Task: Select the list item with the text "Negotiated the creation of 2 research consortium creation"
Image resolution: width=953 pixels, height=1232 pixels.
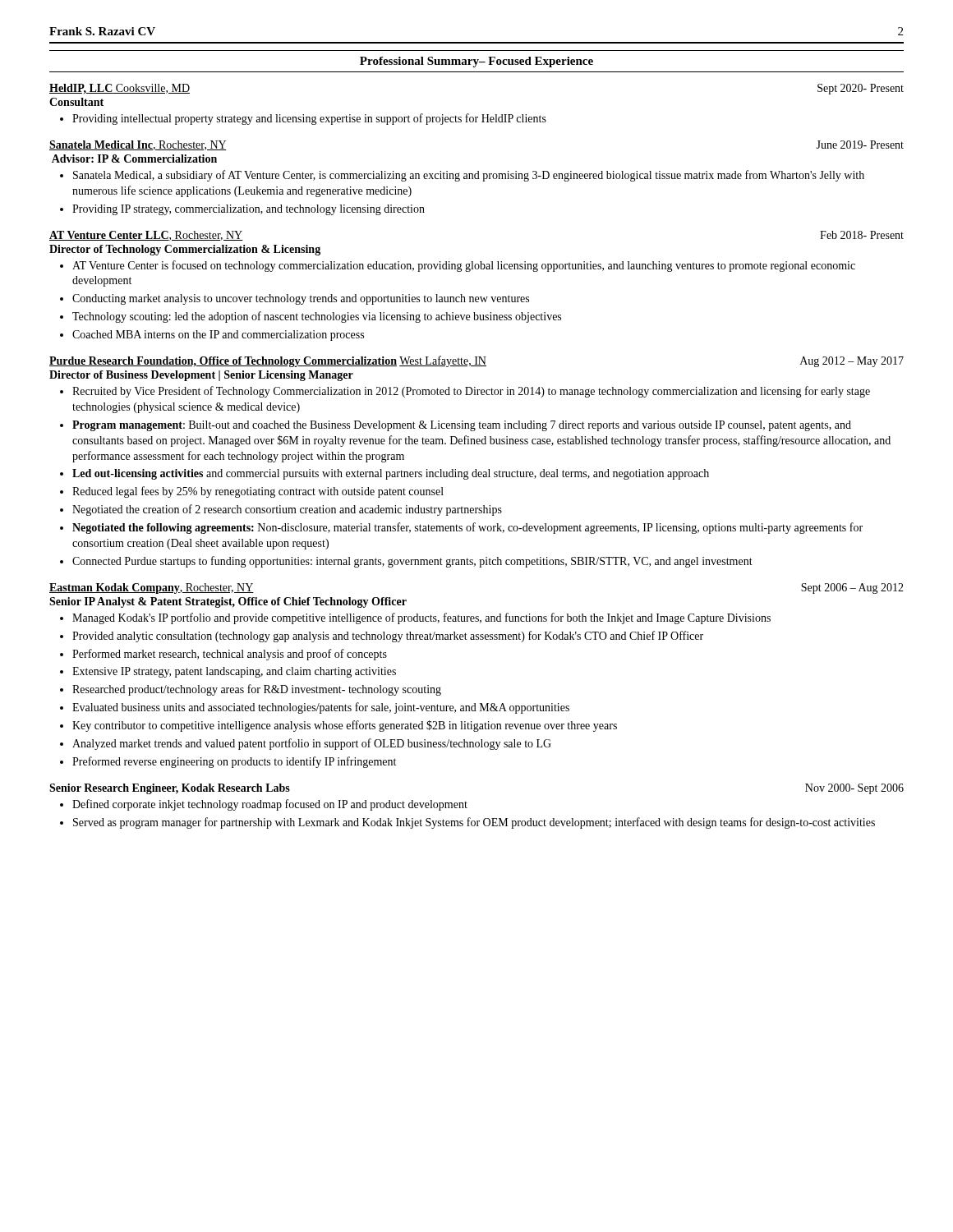Action: tap(287, 510)
